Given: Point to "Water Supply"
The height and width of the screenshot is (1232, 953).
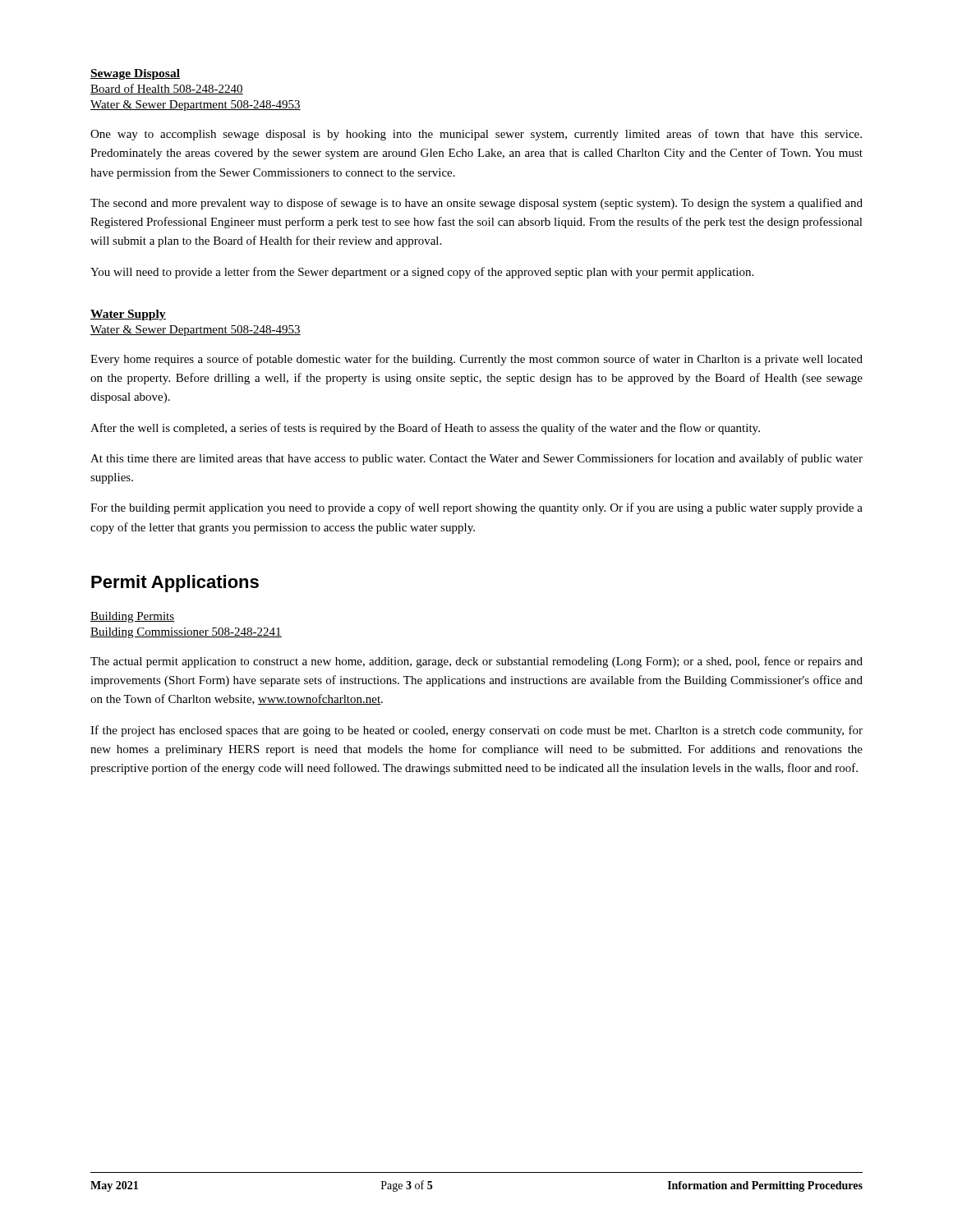Looking at the screenshot, I should coord(128,313).
